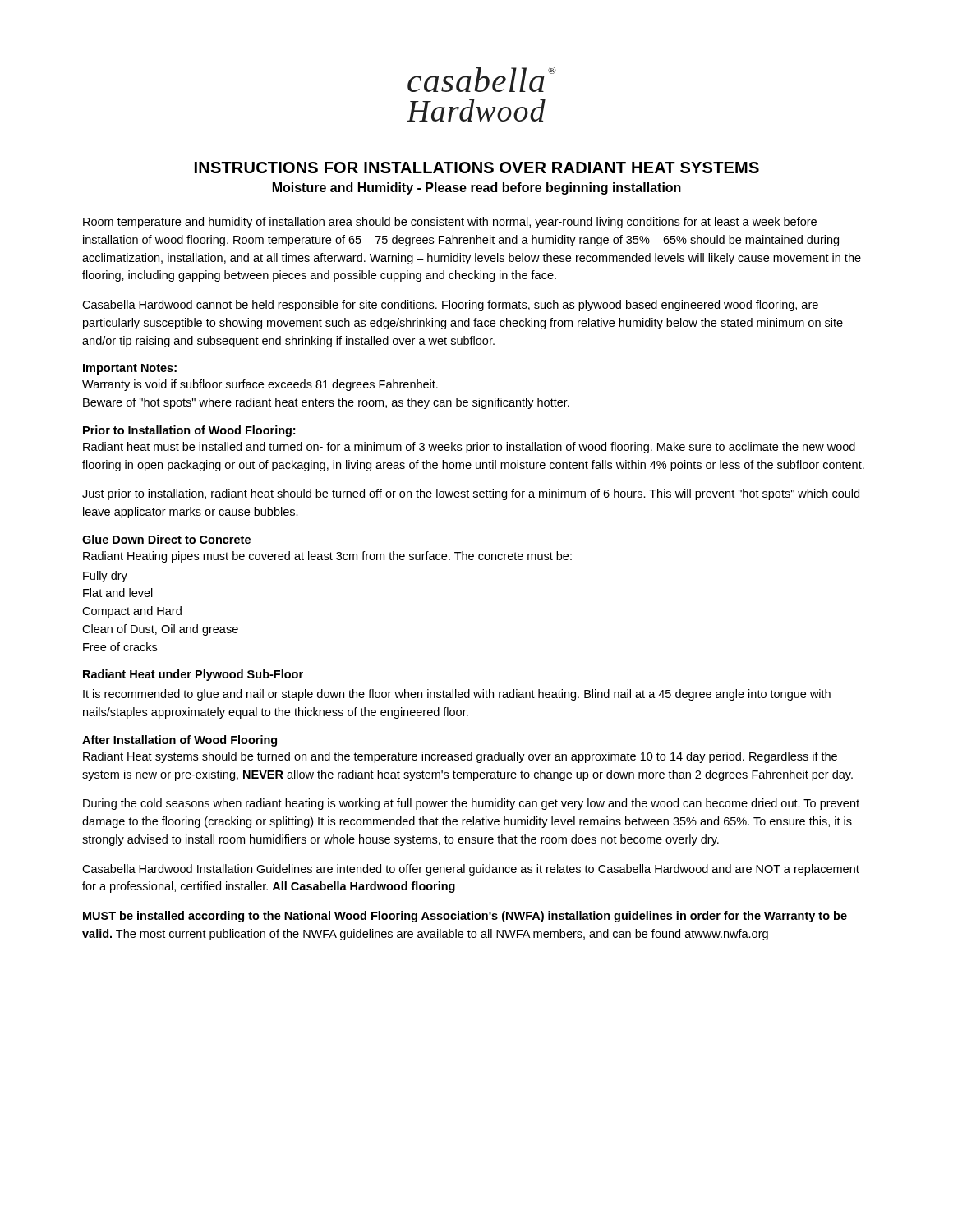Viewport: 953px width, 1232px height.
Task: Click the title that begins "INSTRUCTIONS FOR INSTALLATIONS OVER RADIANT"
Action: 476,177
